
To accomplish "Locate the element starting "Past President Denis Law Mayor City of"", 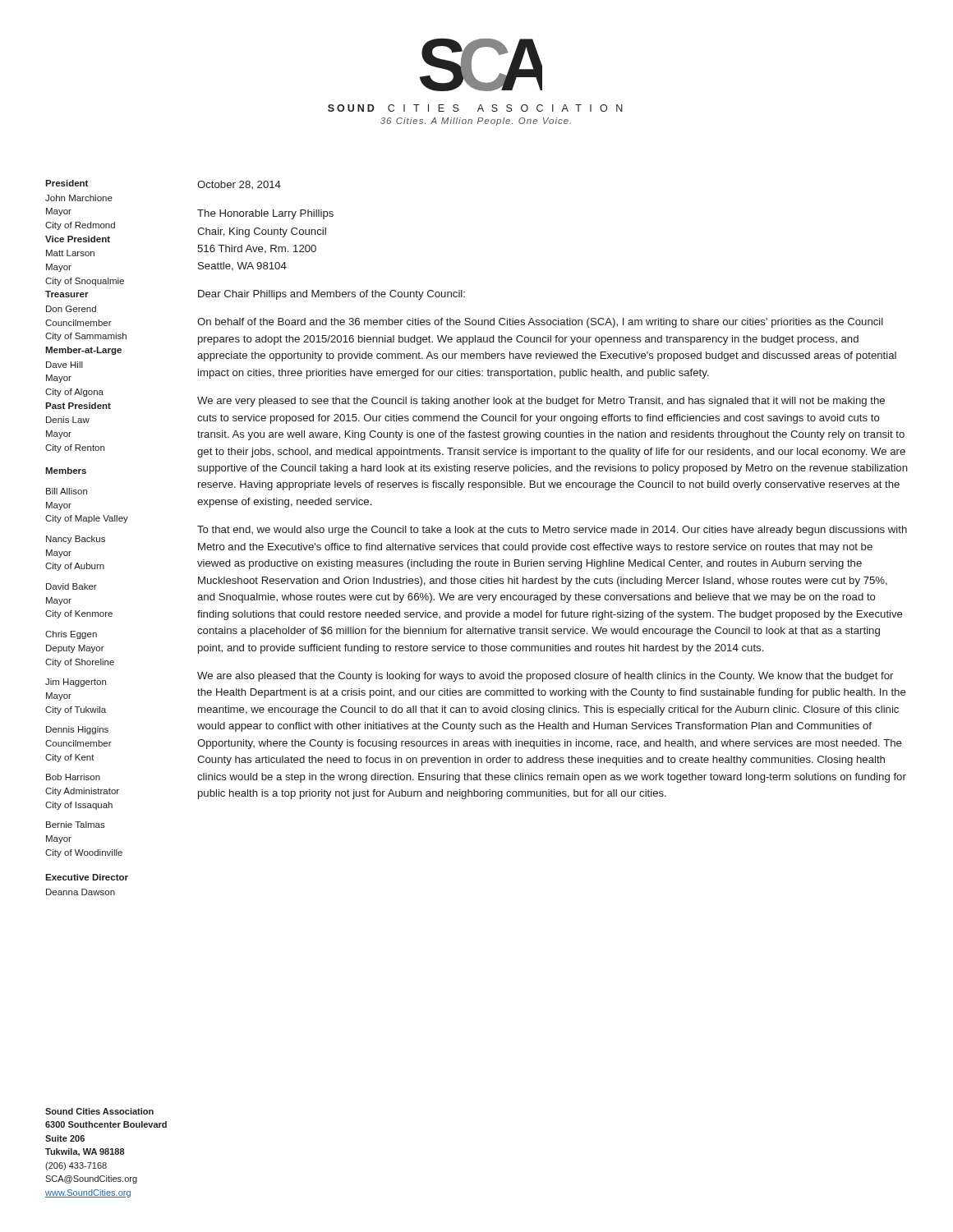I will (78, 406).
